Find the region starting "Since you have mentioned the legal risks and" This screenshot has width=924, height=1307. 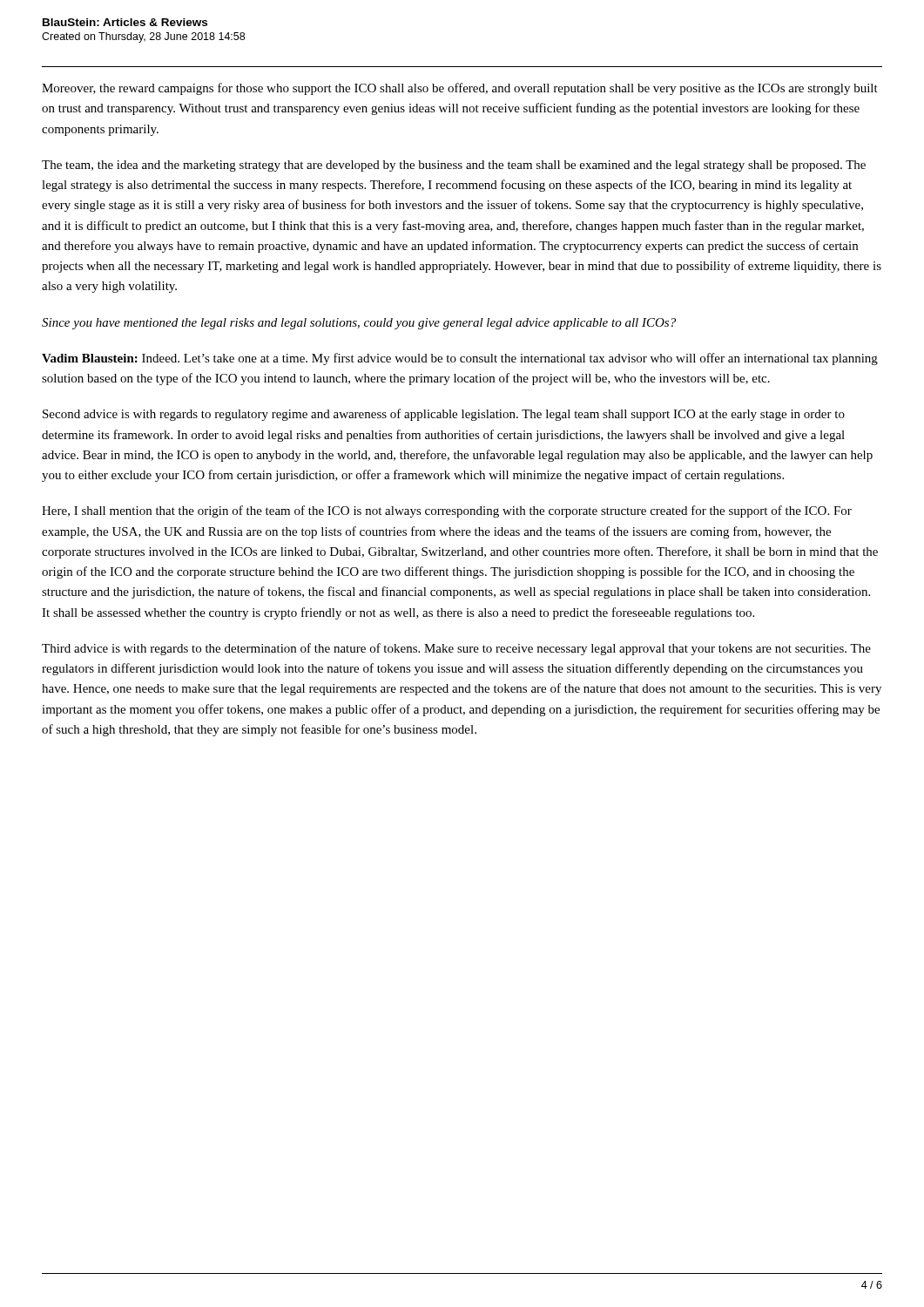(359, 322)
